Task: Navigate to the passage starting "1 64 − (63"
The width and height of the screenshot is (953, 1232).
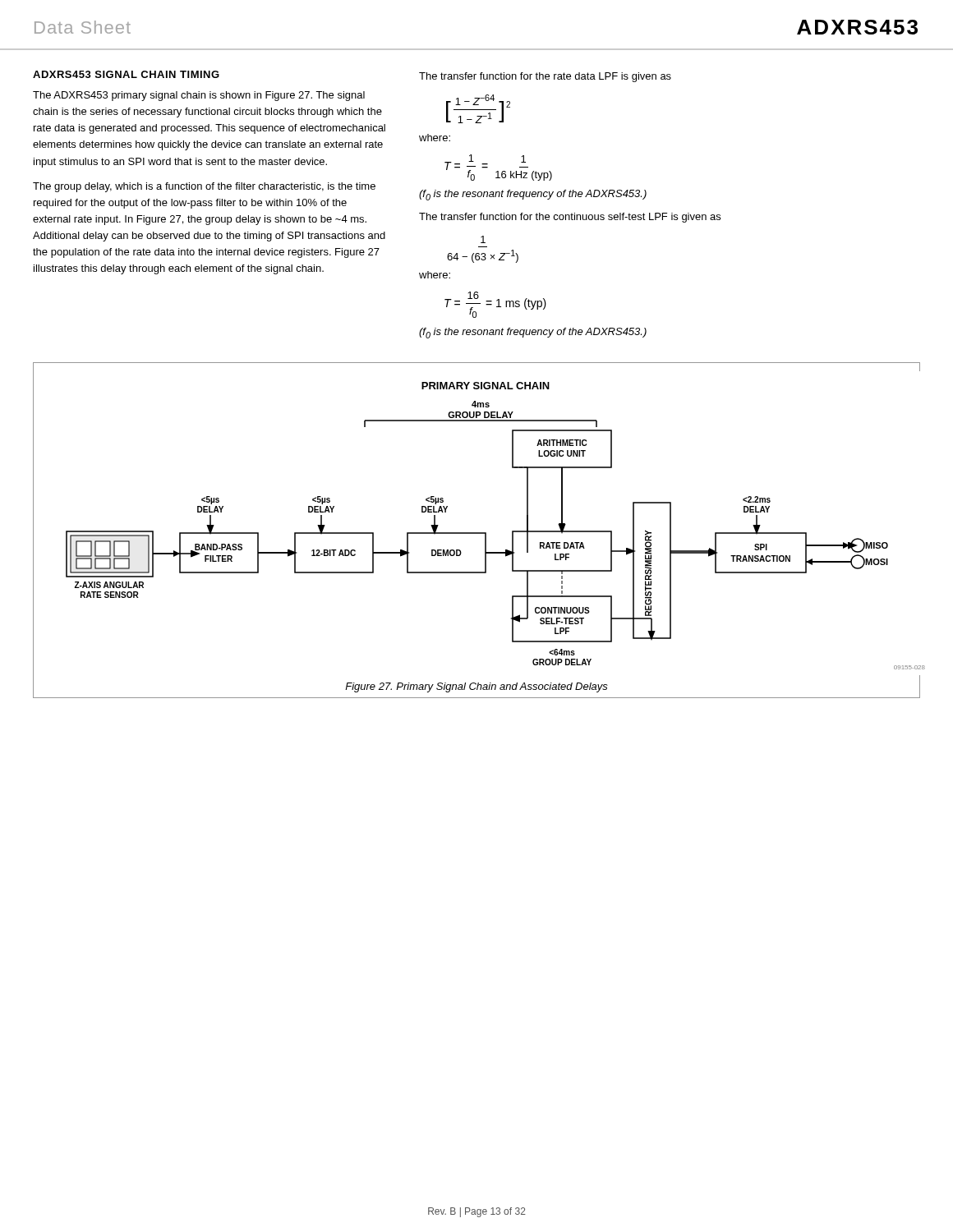Action: click(x=483, y=249)
